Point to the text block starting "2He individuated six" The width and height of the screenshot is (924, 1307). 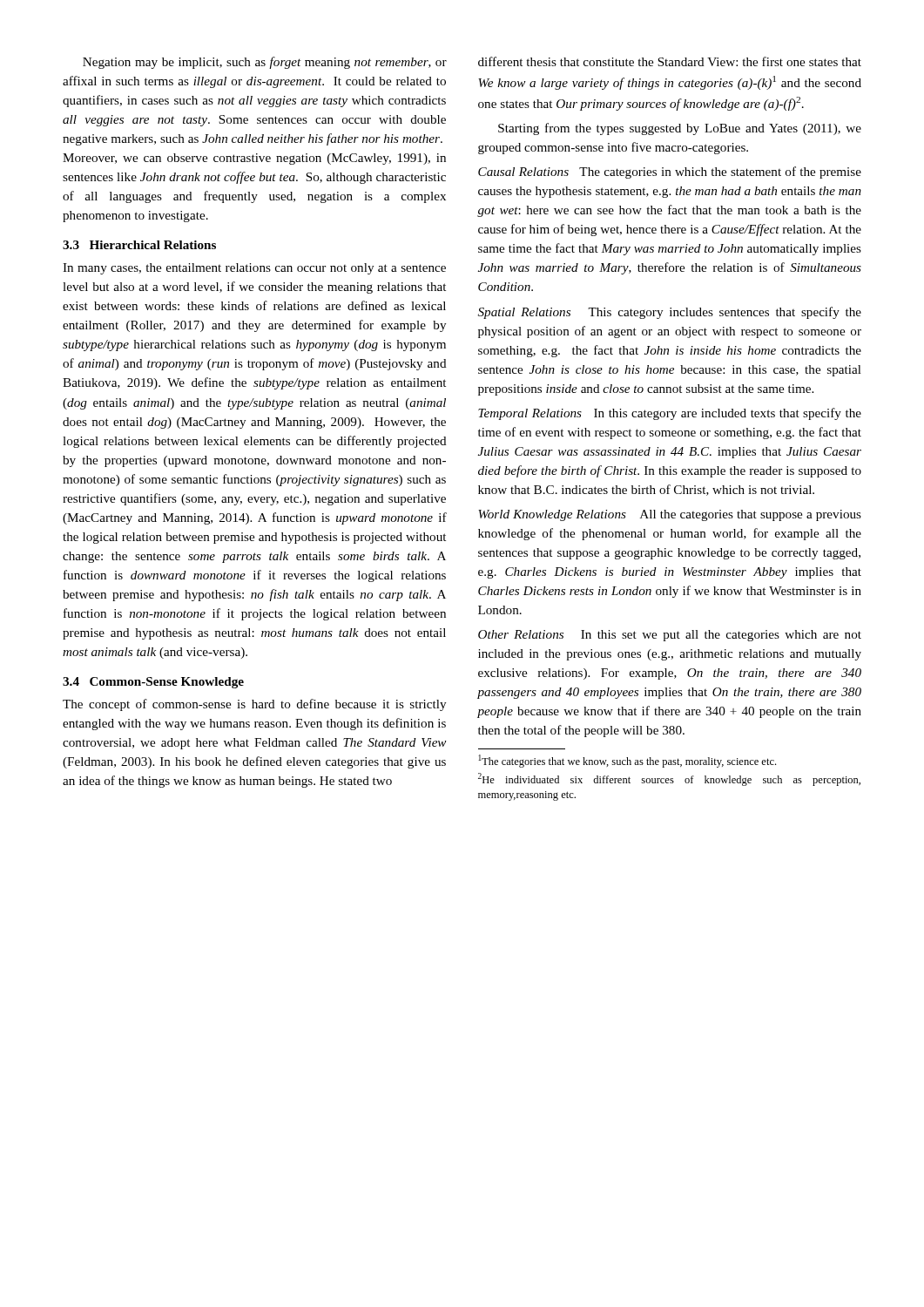pos(669,787)
